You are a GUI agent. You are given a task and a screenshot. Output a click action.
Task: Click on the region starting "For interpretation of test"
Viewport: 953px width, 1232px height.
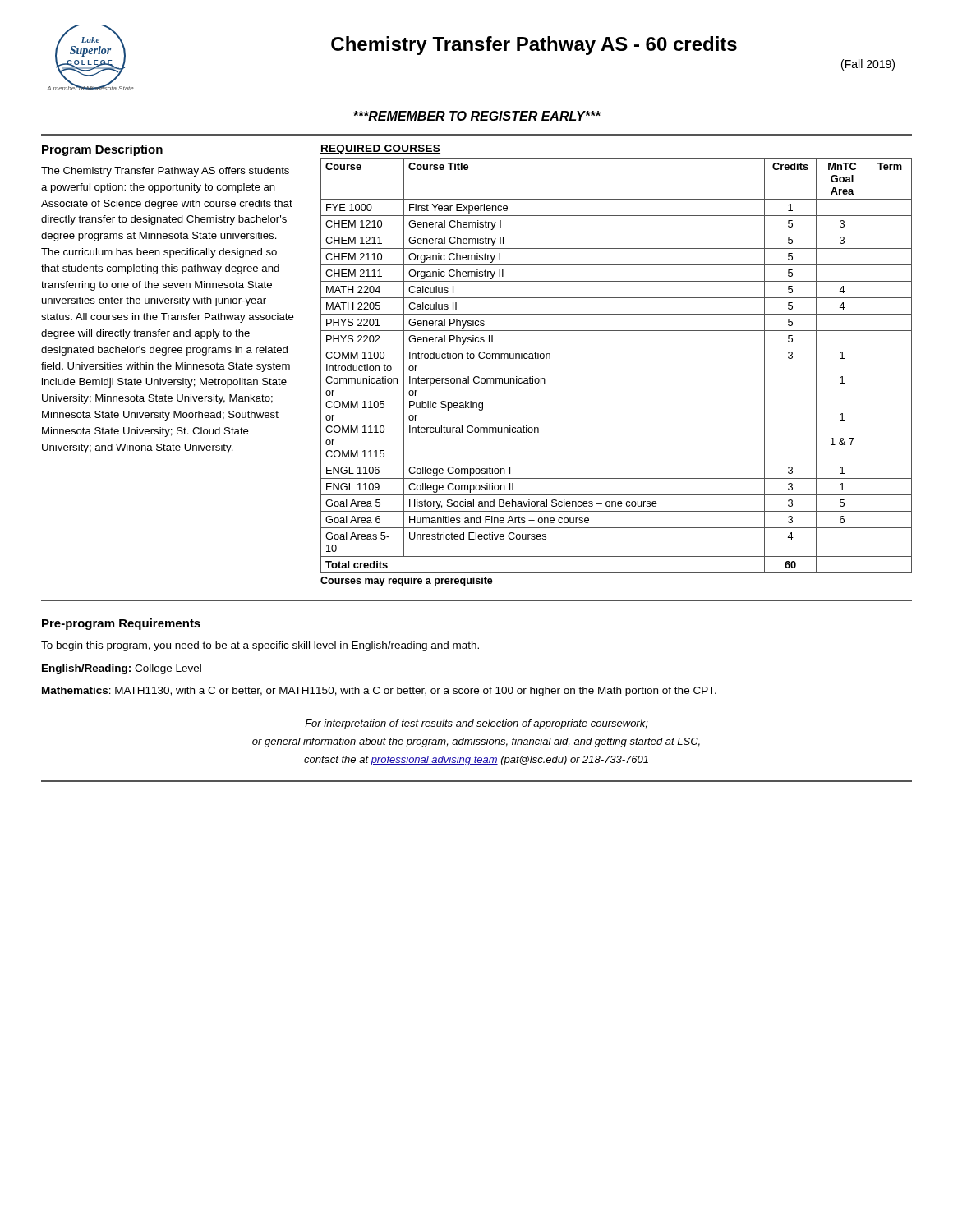[x=476, y=741]
